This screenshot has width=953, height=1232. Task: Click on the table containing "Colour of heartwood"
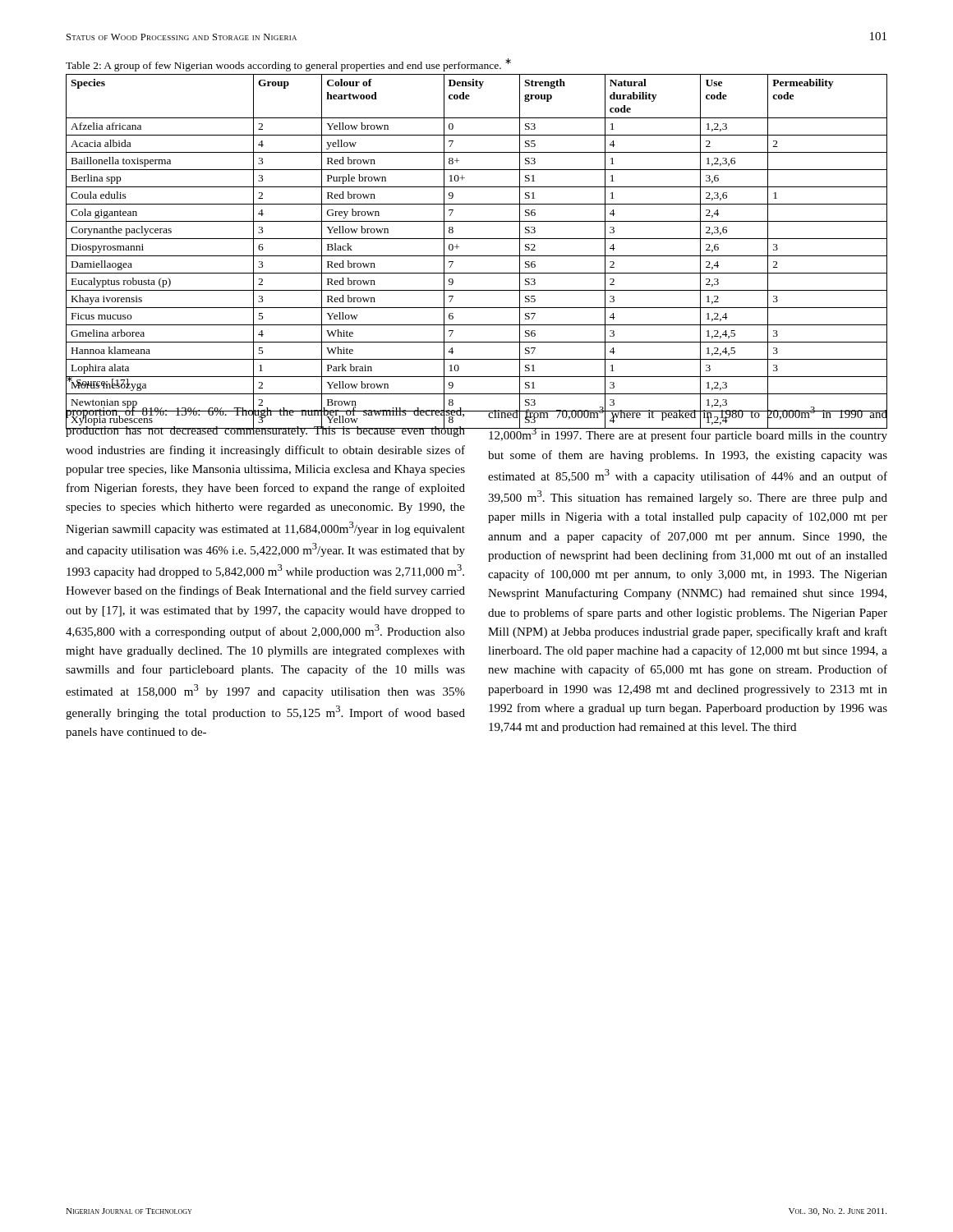click(476, 251)
